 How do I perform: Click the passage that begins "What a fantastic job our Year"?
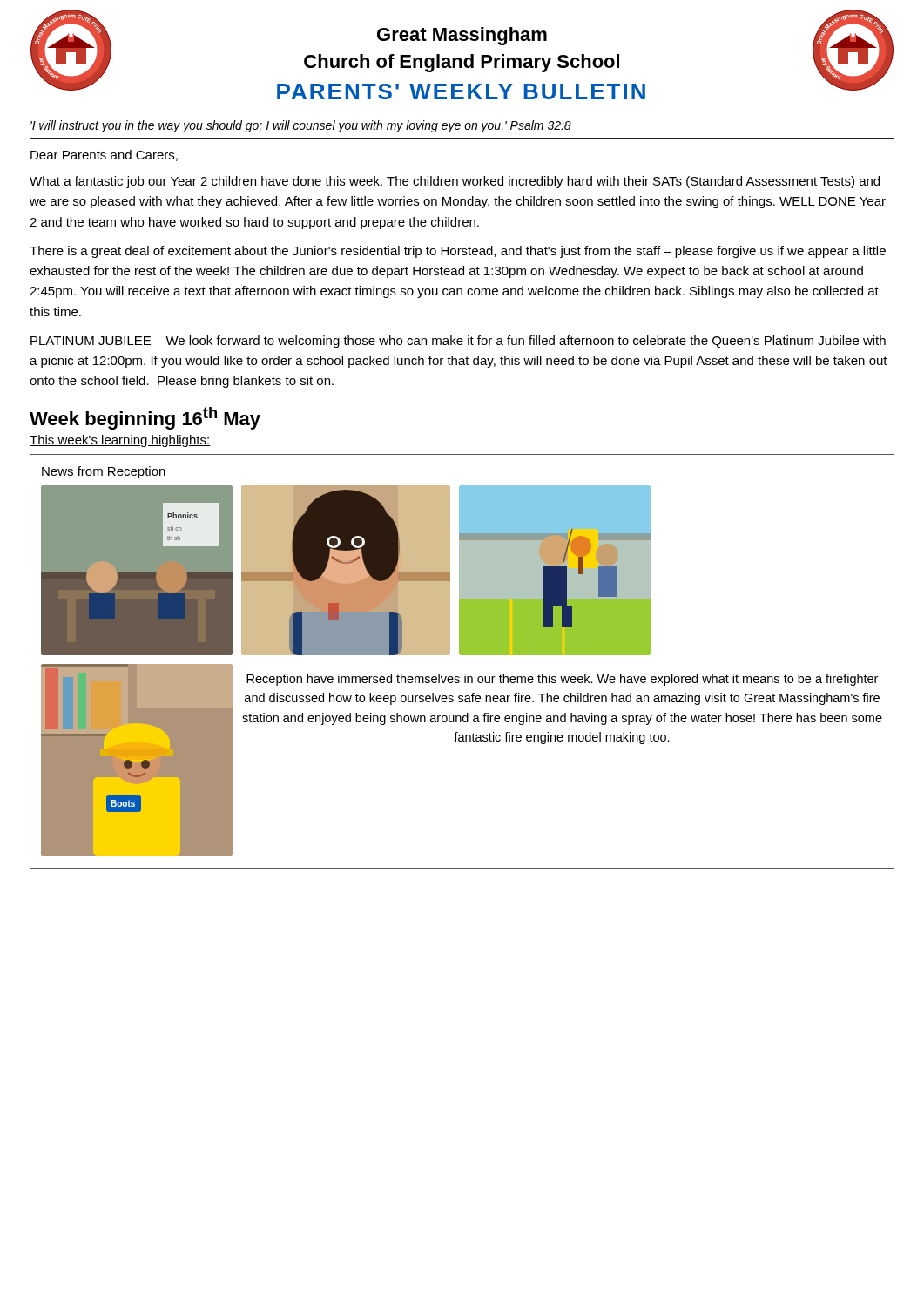[x=458, y=201]
